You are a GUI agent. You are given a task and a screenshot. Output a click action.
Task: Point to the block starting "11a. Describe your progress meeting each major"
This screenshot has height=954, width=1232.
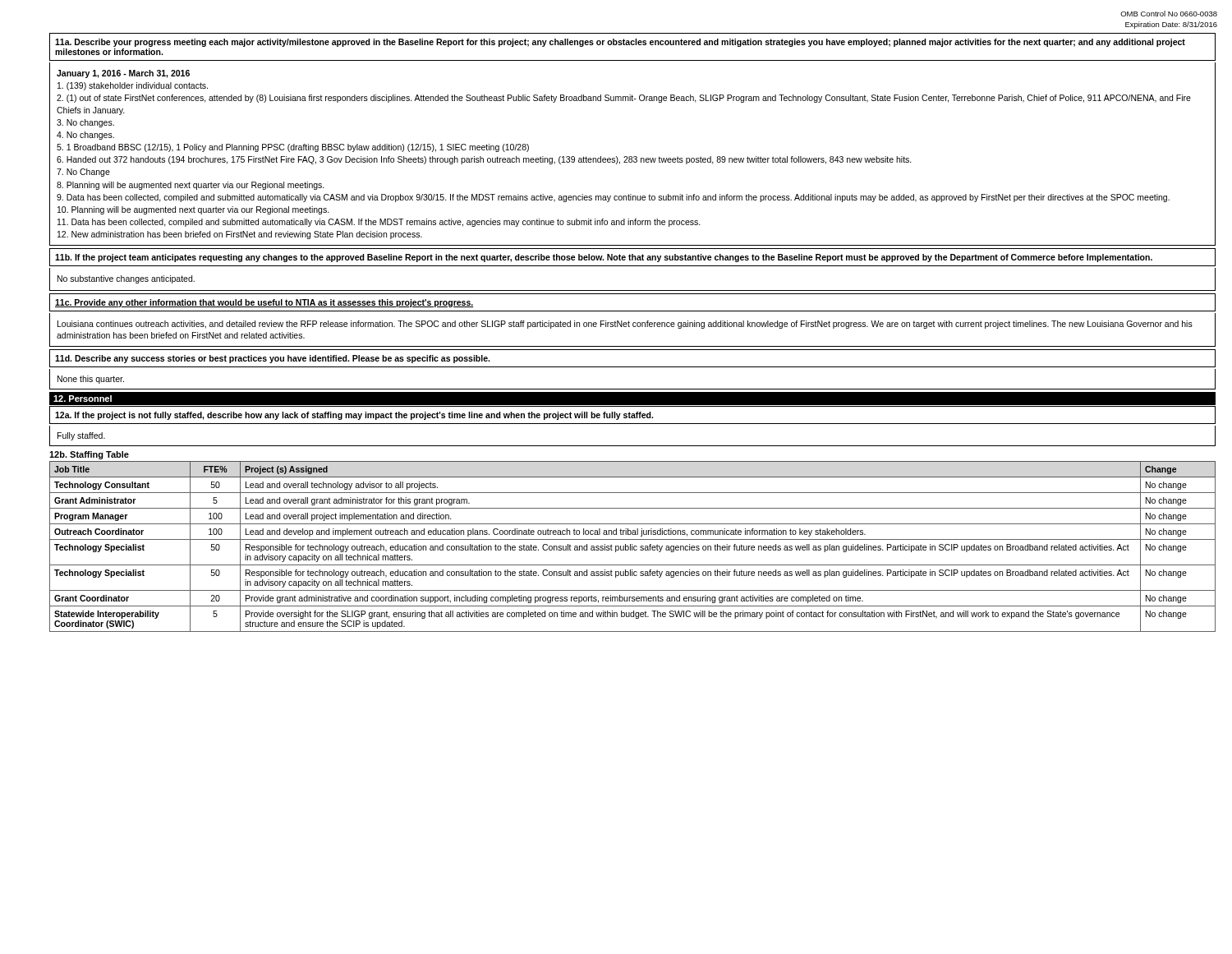click(x=620, y=47)
